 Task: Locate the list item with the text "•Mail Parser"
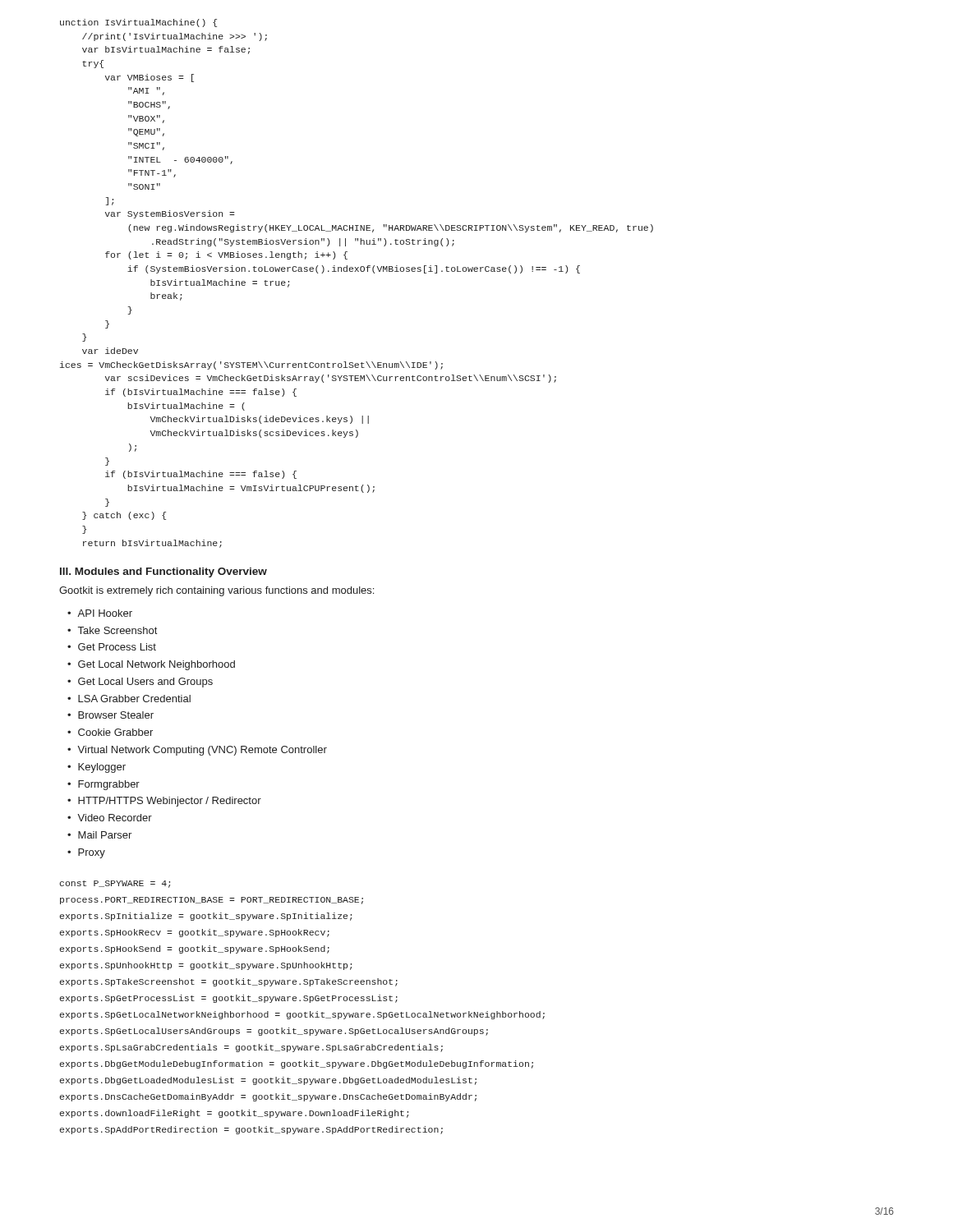point(100,836)
